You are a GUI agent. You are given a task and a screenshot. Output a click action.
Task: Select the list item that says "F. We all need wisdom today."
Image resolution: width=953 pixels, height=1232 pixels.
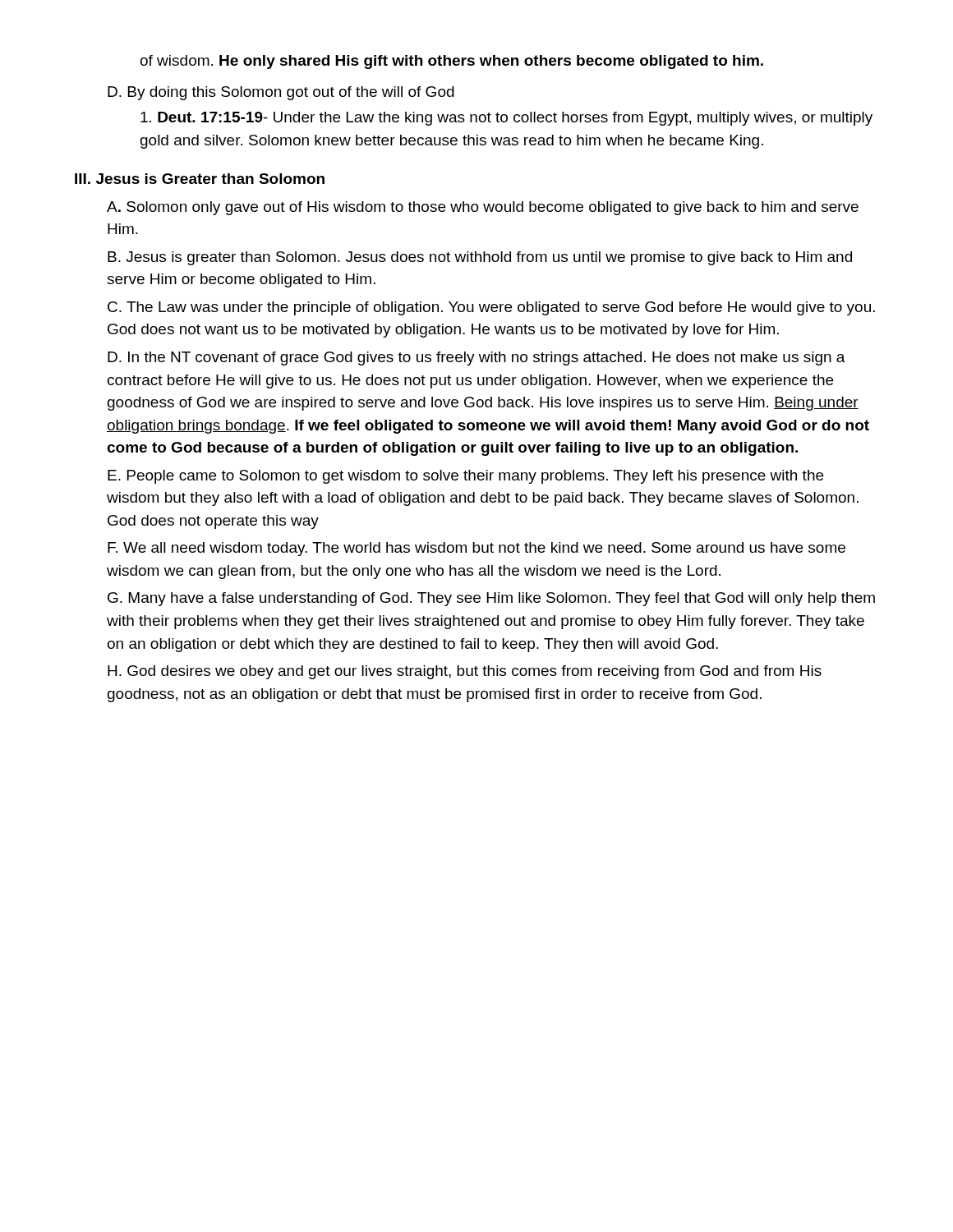[x=476, y=559]
